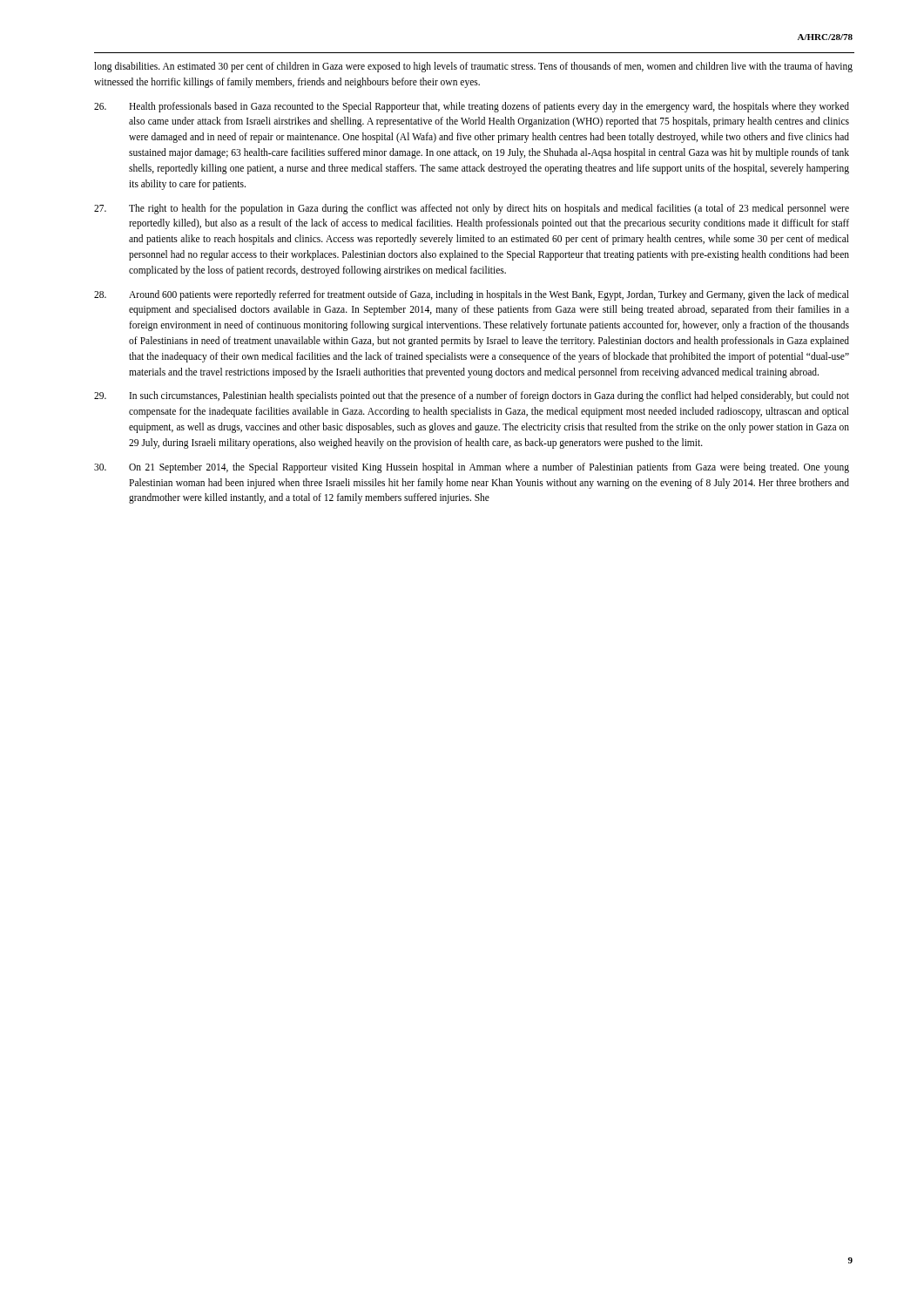The image size is (924, 1307).
Task: Select the text block with the text "Health professionals based in Gaza recounted to"
Action: [x=472, y=146]
